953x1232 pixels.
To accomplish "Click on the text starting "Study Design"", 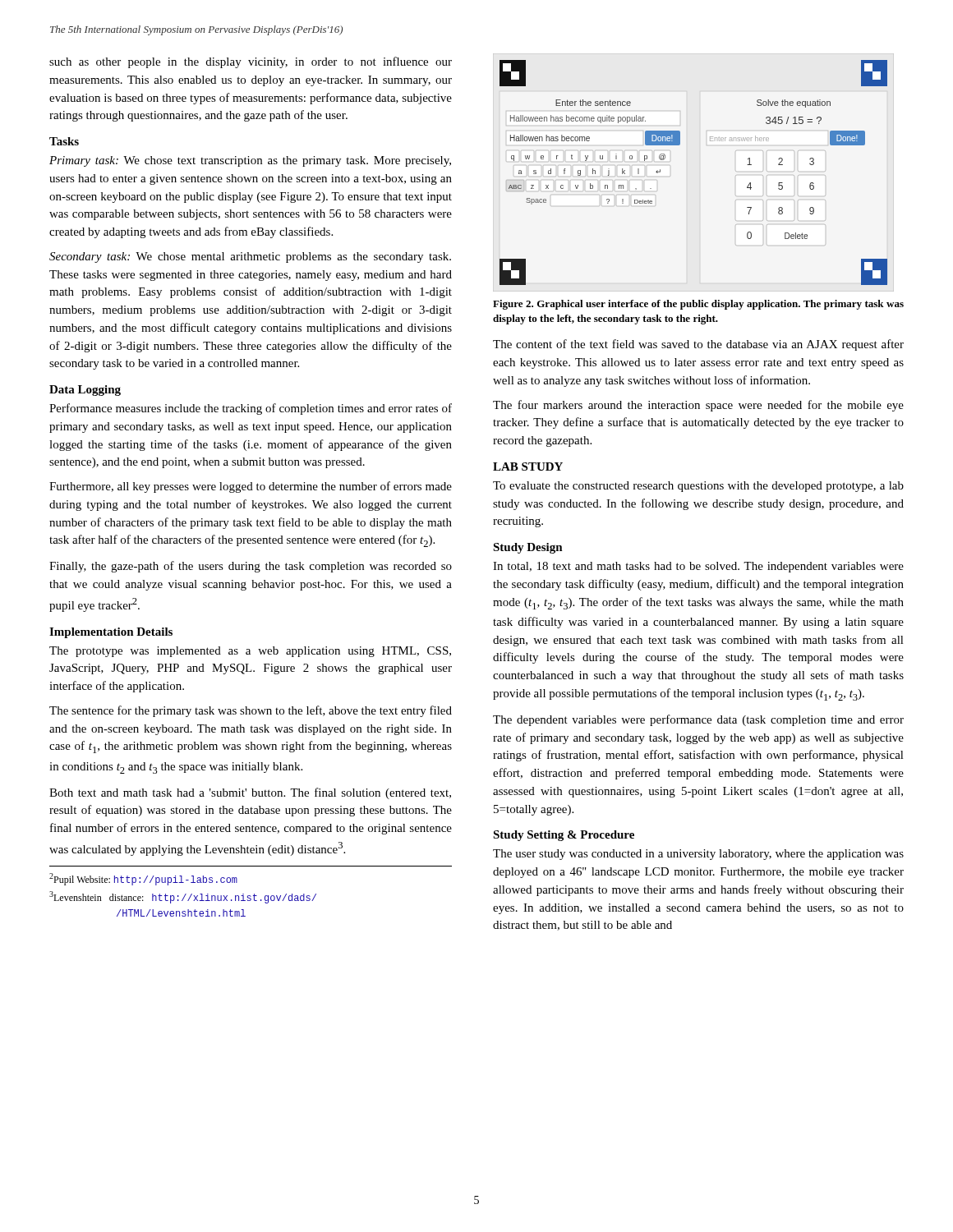I will point(528,547).
